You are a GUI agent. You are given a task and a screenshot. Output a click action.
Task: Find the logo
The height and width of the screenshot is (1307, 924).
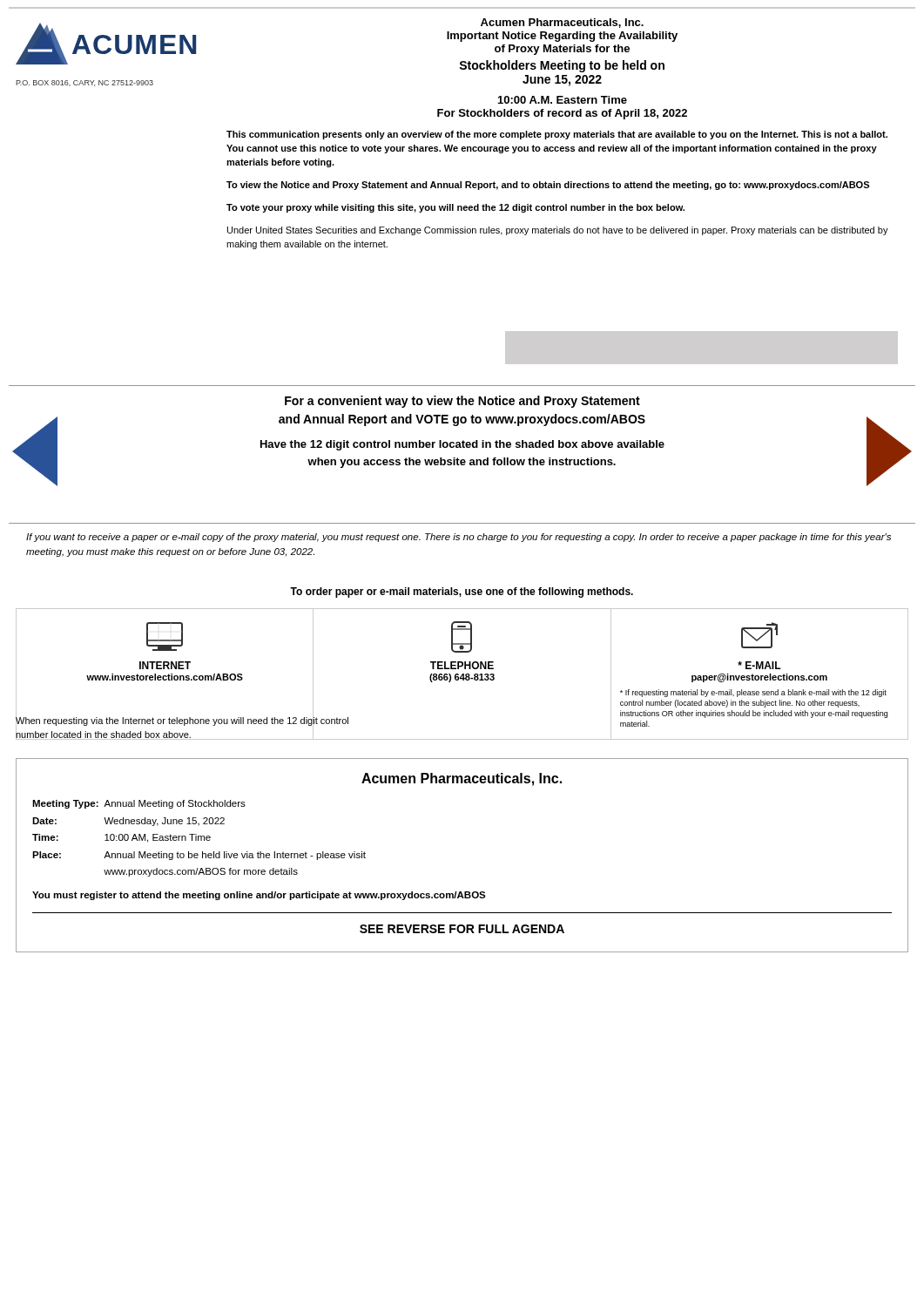point(111,51)
